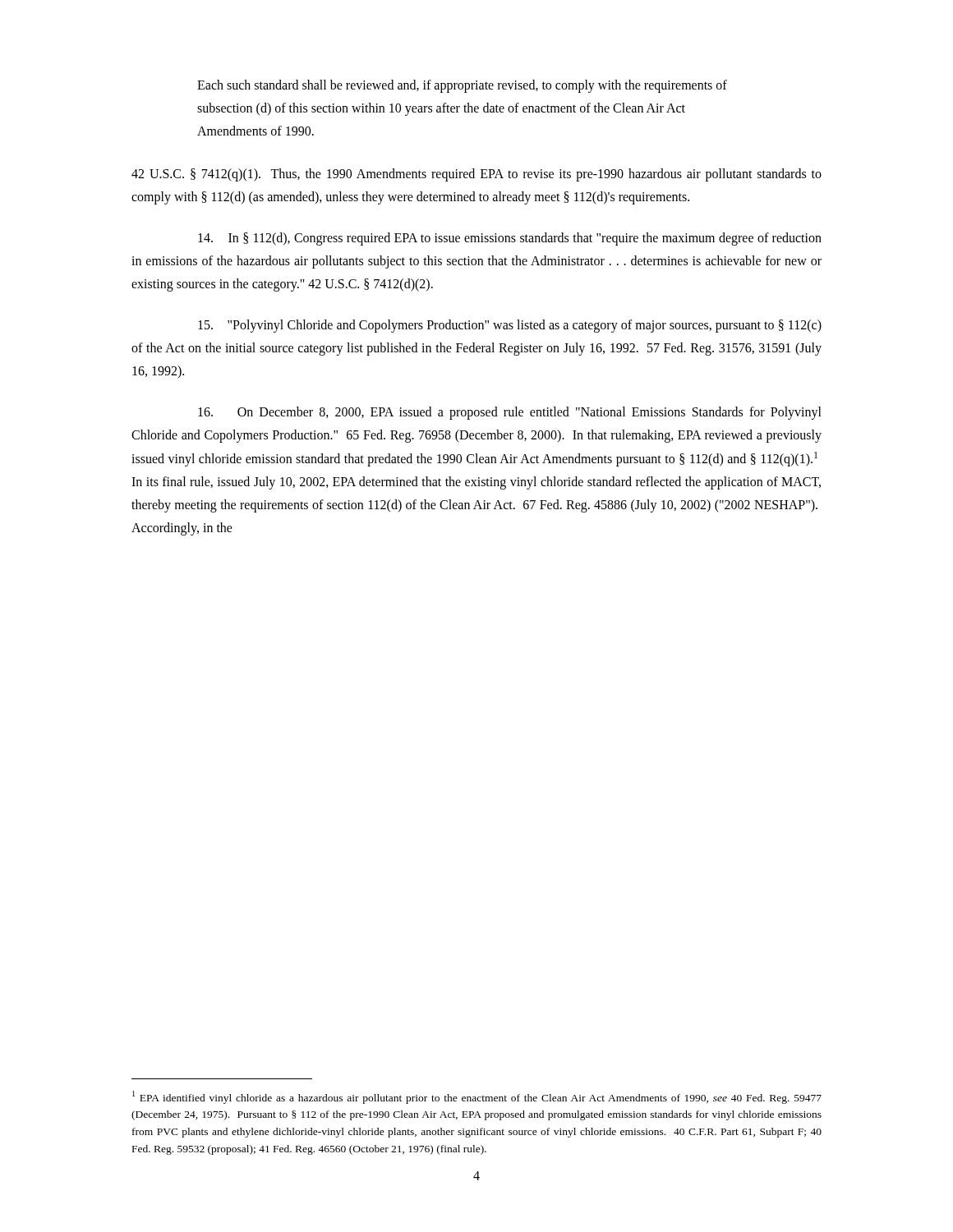Find the block starting "Each such standard"
Viewport: 953px width, 1232px height.
point(462,108)
